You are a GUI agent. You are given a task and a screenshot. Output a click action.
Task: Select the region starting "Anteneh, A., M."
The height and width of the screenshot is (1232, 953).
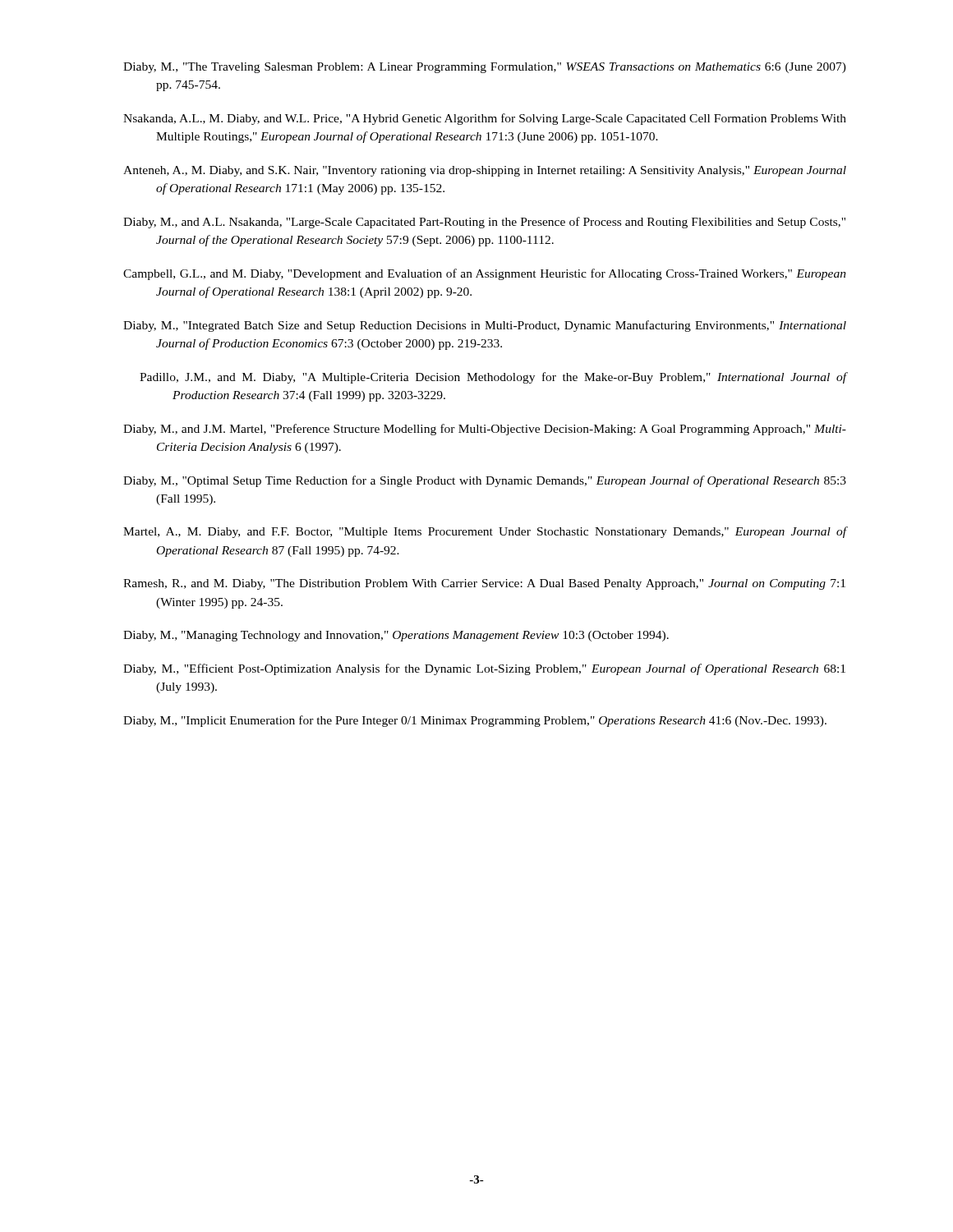coord(485,179)
